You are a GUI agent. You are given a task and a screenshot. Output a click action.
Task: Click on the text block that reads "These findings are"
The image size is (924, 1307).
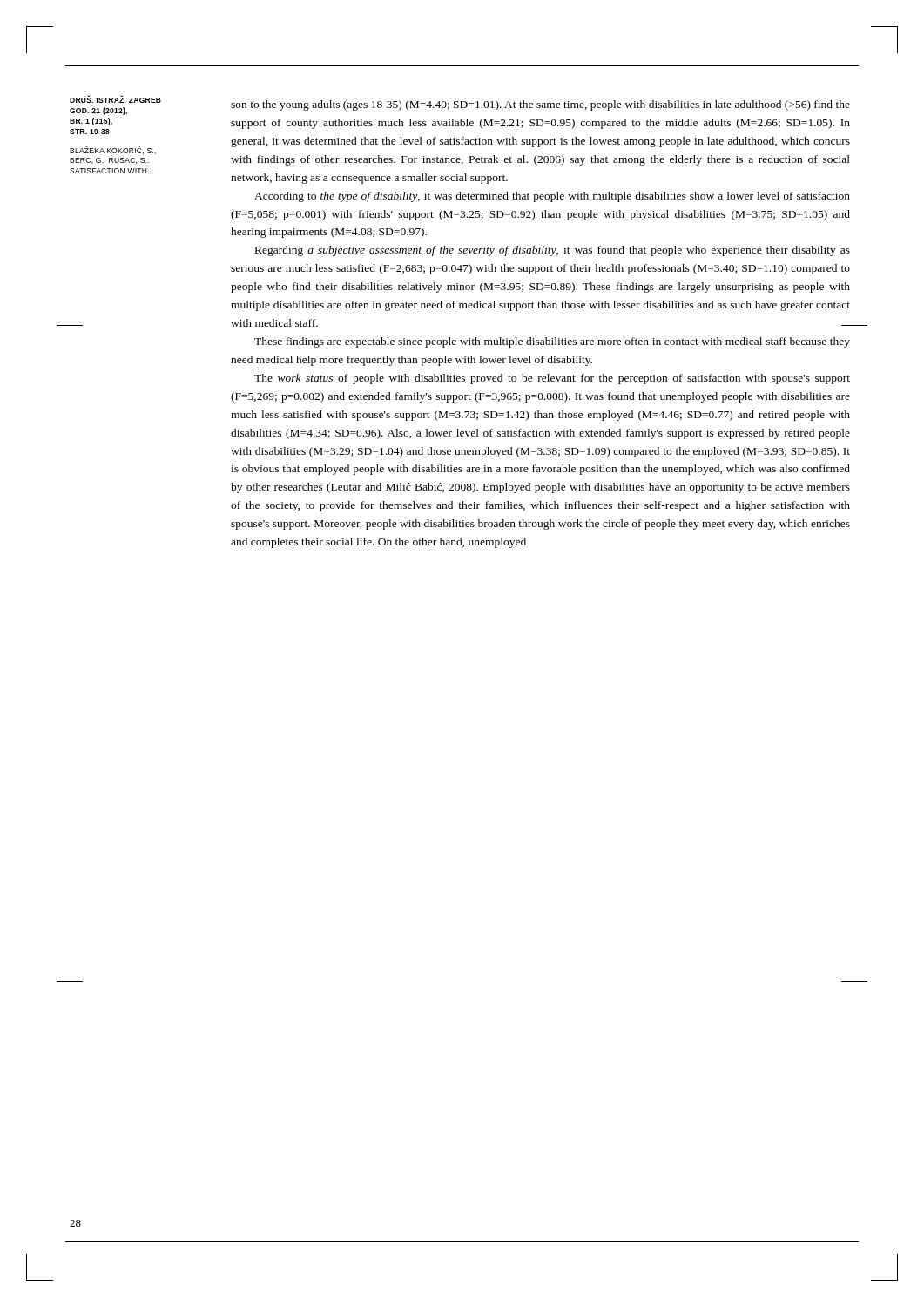point(540,351)
